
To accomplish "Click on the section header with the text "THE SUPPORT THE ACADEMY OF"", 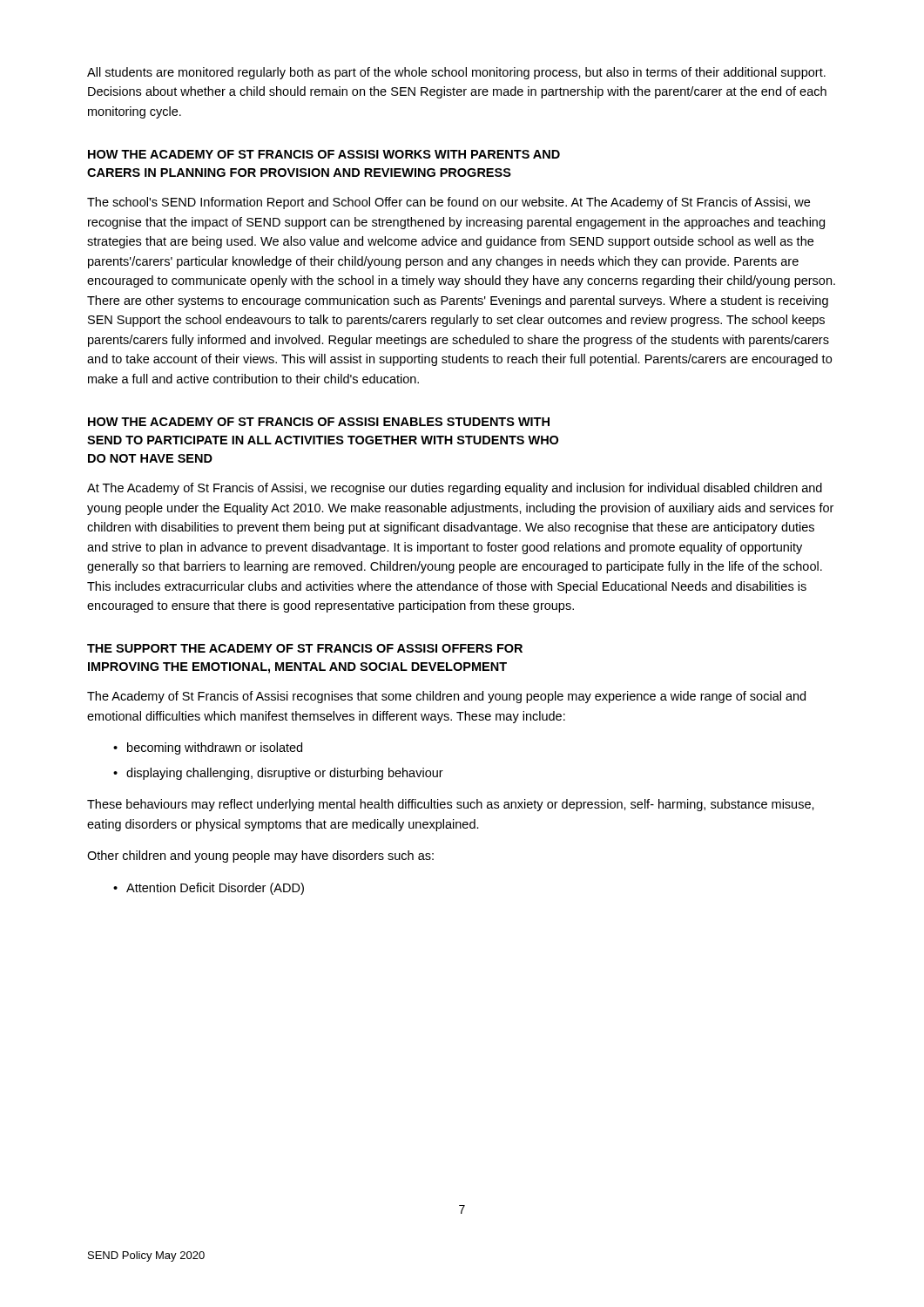I will [x=305, y=658].
